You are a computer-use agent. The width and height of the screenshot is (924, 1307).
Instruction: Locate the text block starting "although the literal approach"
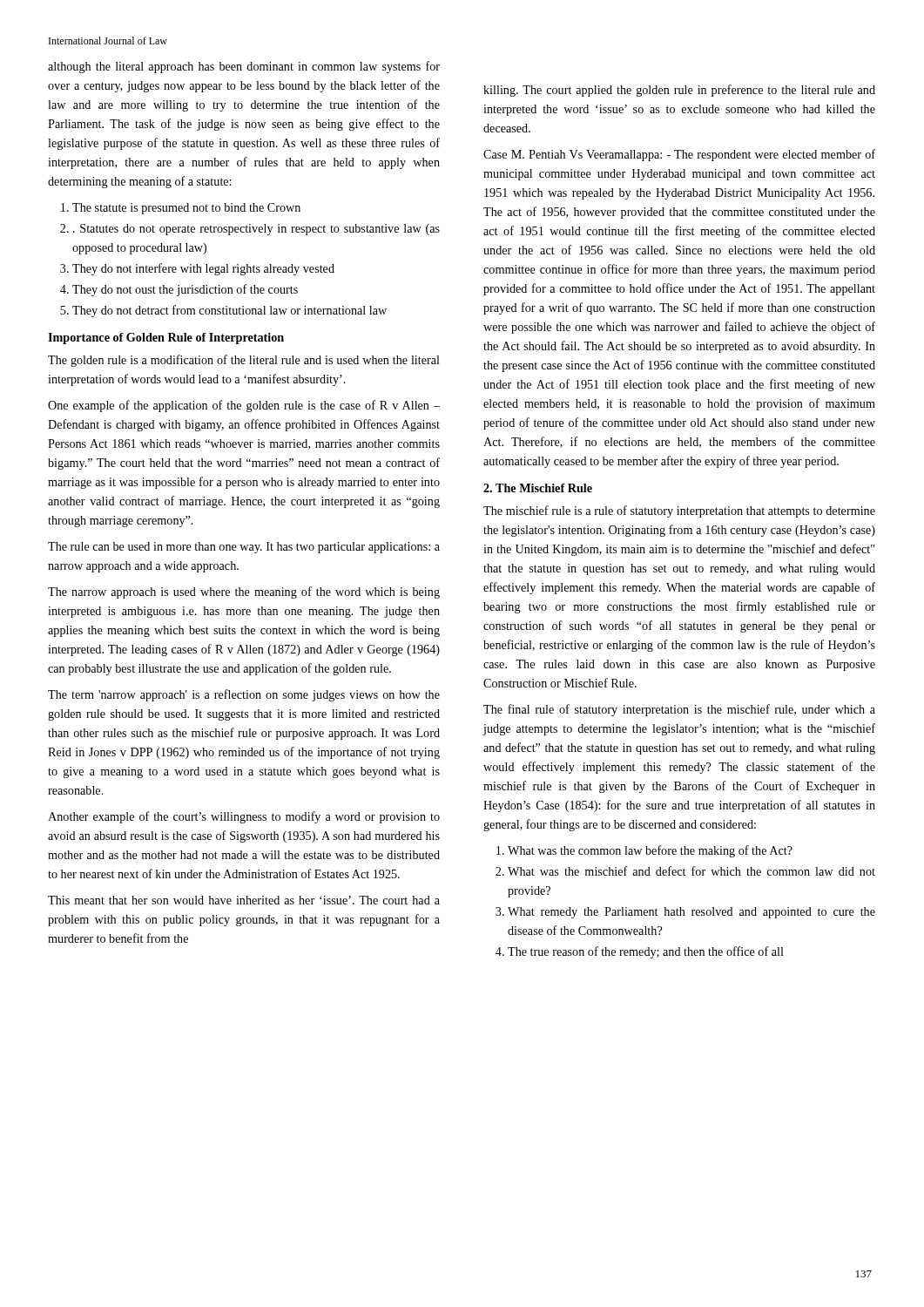(244, 124)
